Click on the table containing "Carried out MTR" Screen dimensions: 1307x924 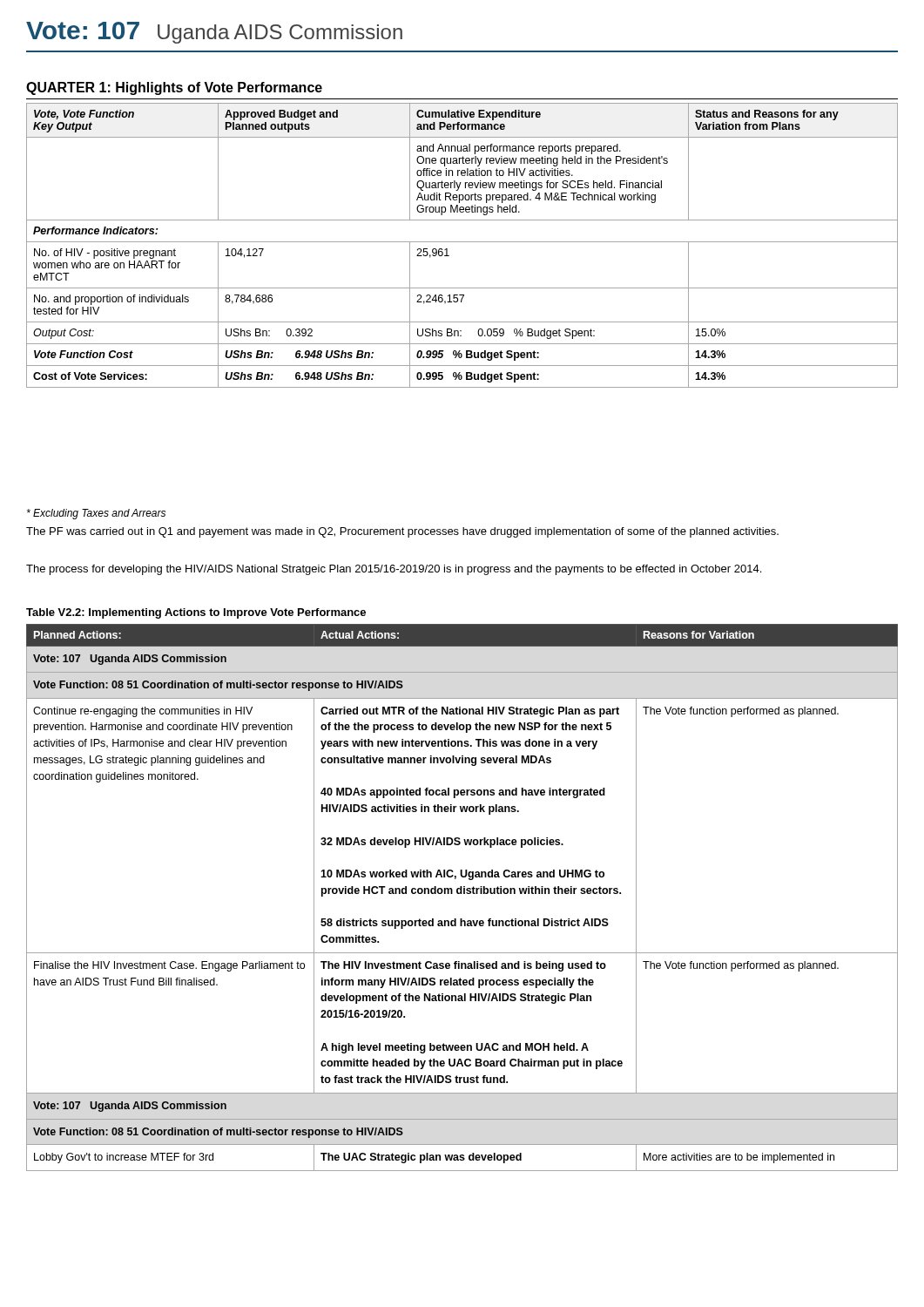pos(462,897)
